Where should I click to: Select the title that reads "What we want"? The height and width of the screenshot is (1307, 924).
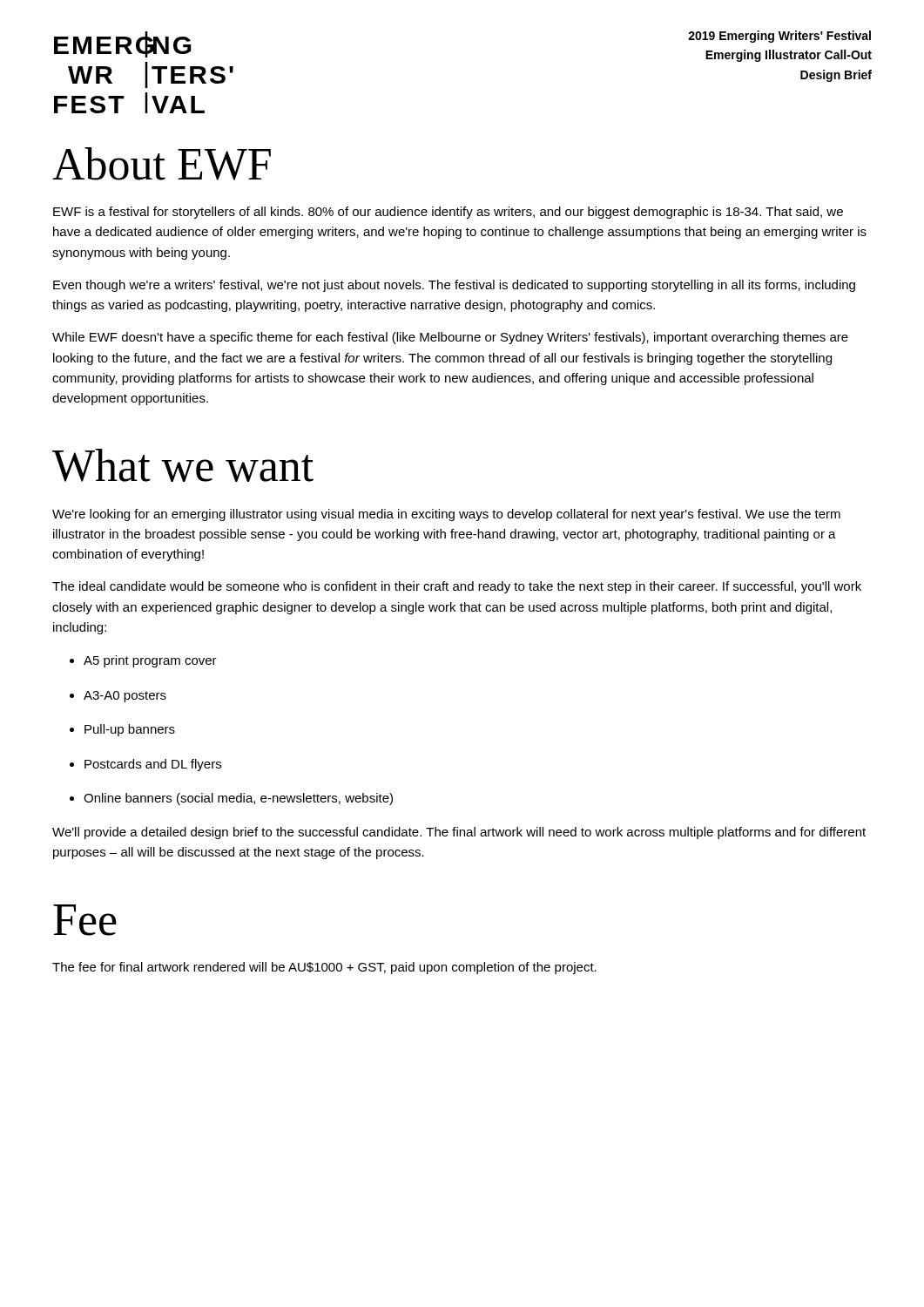[183, 465]
